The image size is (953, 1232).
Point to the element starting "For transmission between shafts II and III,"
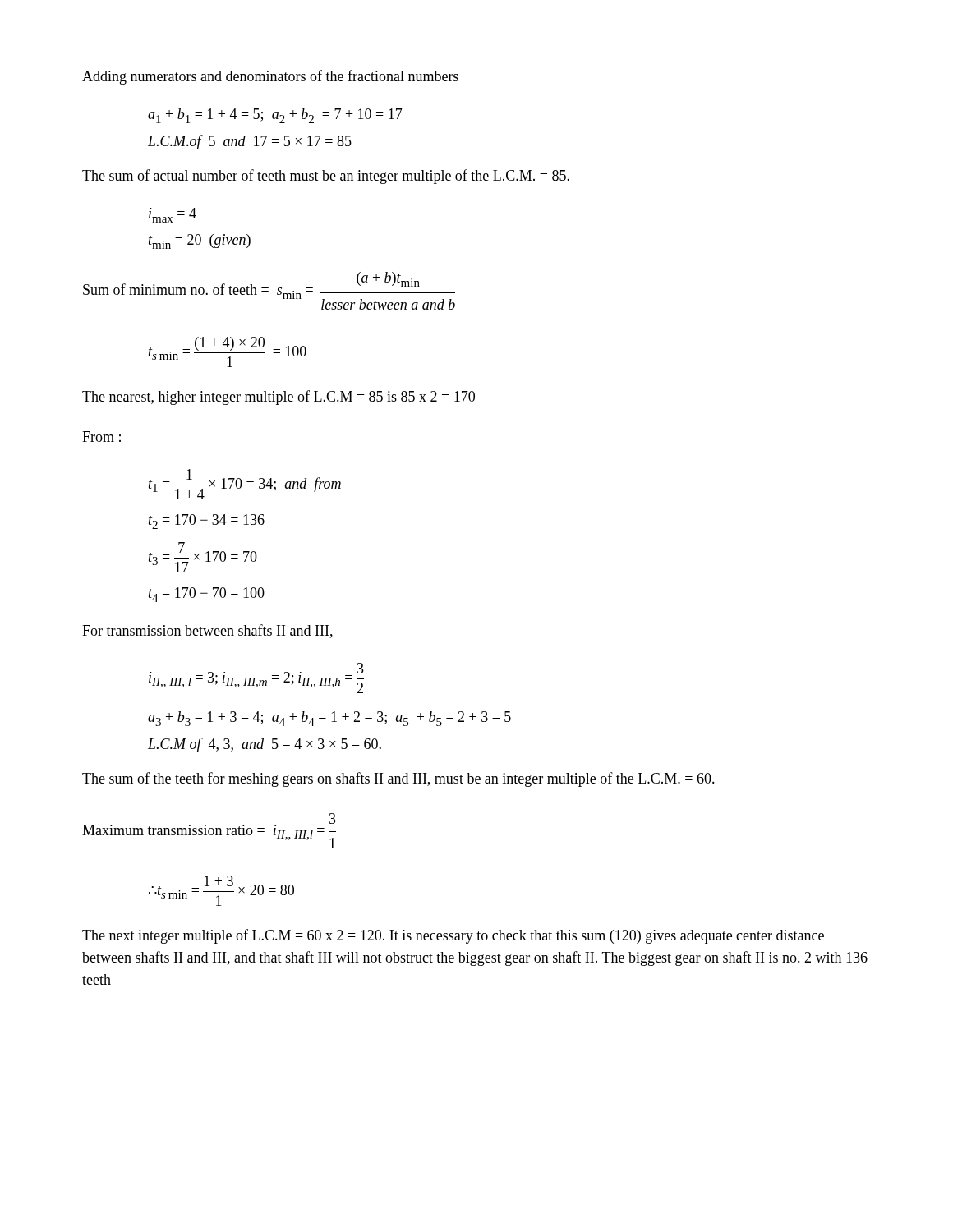[207, 631]
